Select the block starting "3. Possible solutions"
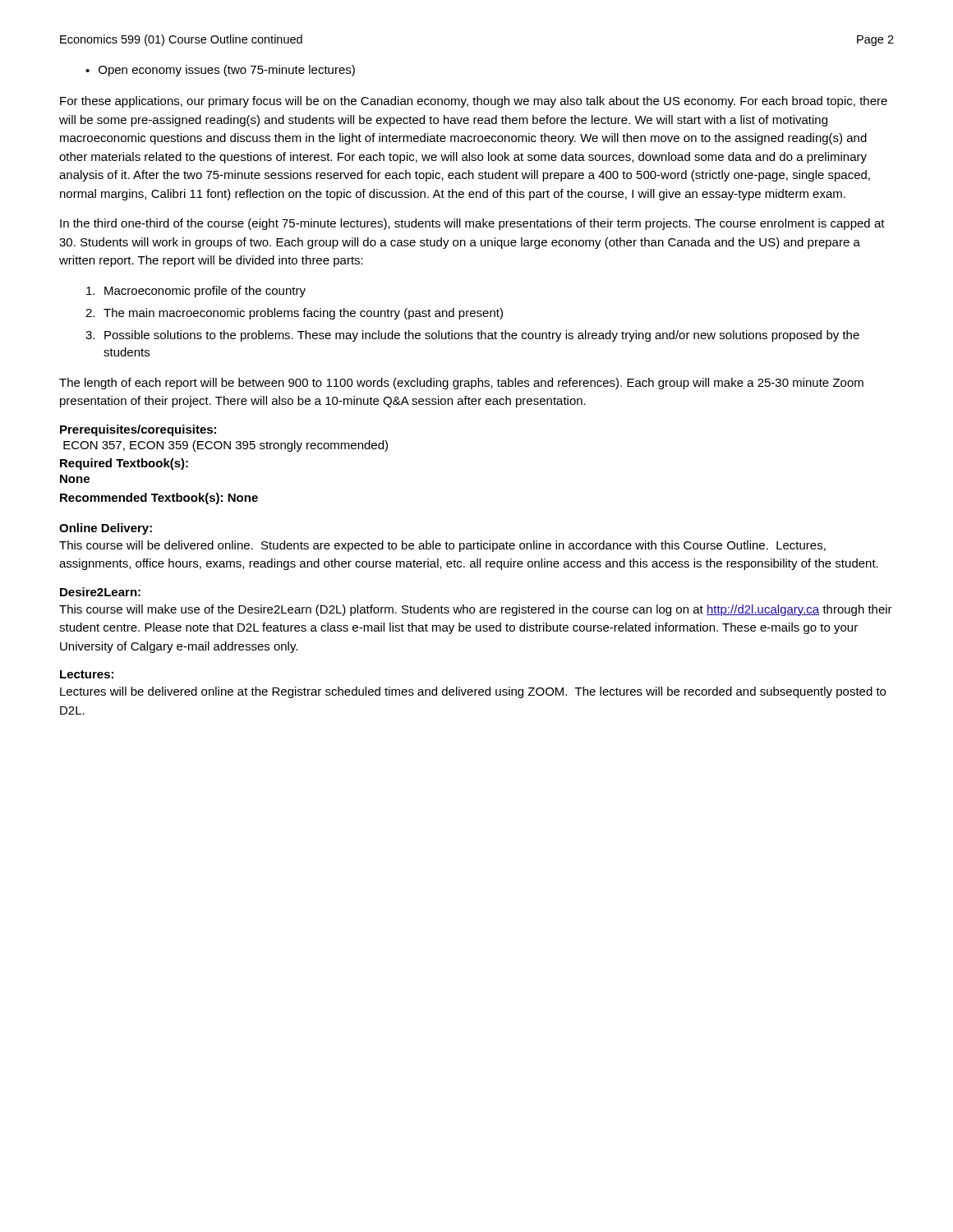 coord(490,343)
